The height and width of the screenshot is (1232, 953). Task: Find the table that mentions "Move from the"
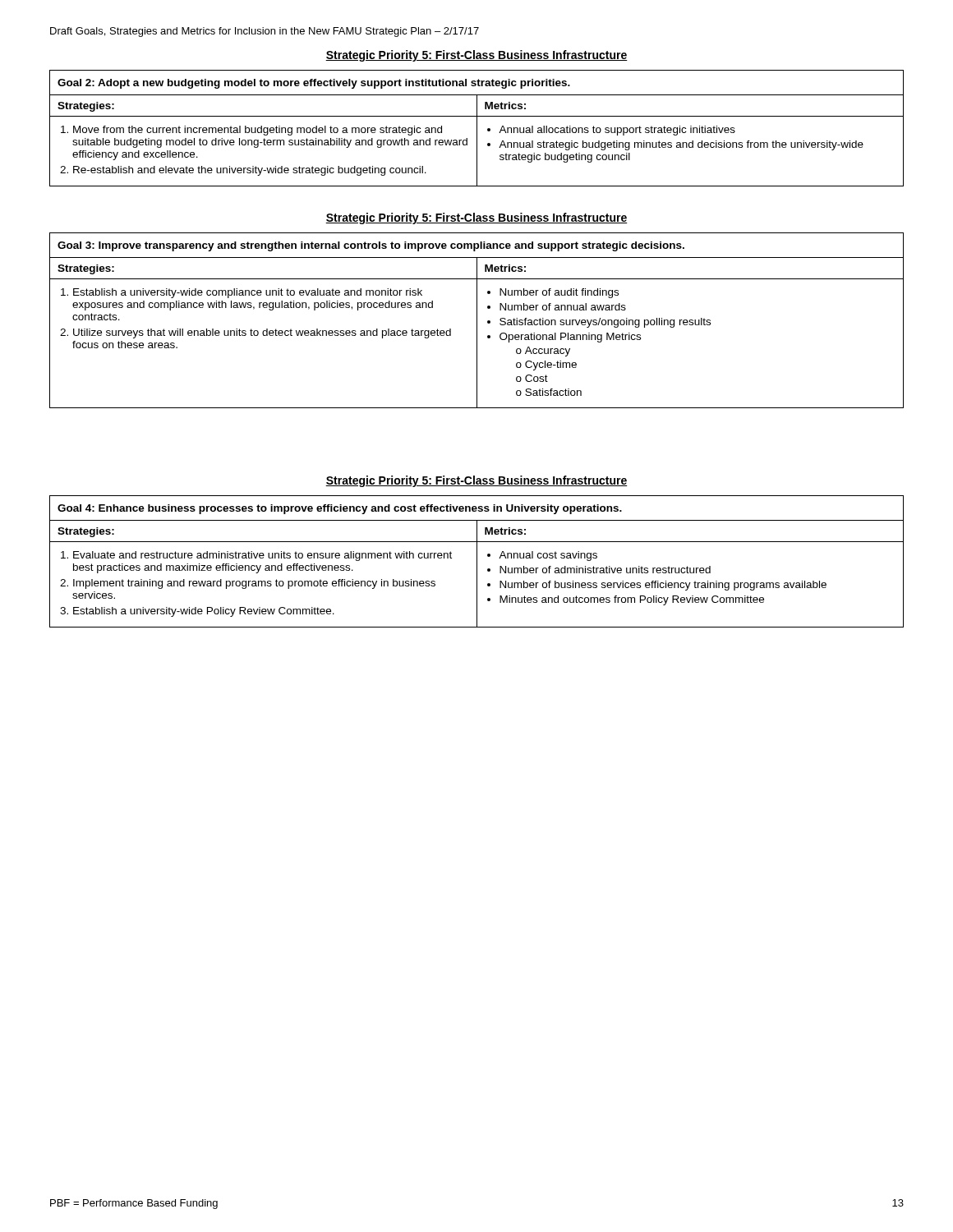click(476, 128)
